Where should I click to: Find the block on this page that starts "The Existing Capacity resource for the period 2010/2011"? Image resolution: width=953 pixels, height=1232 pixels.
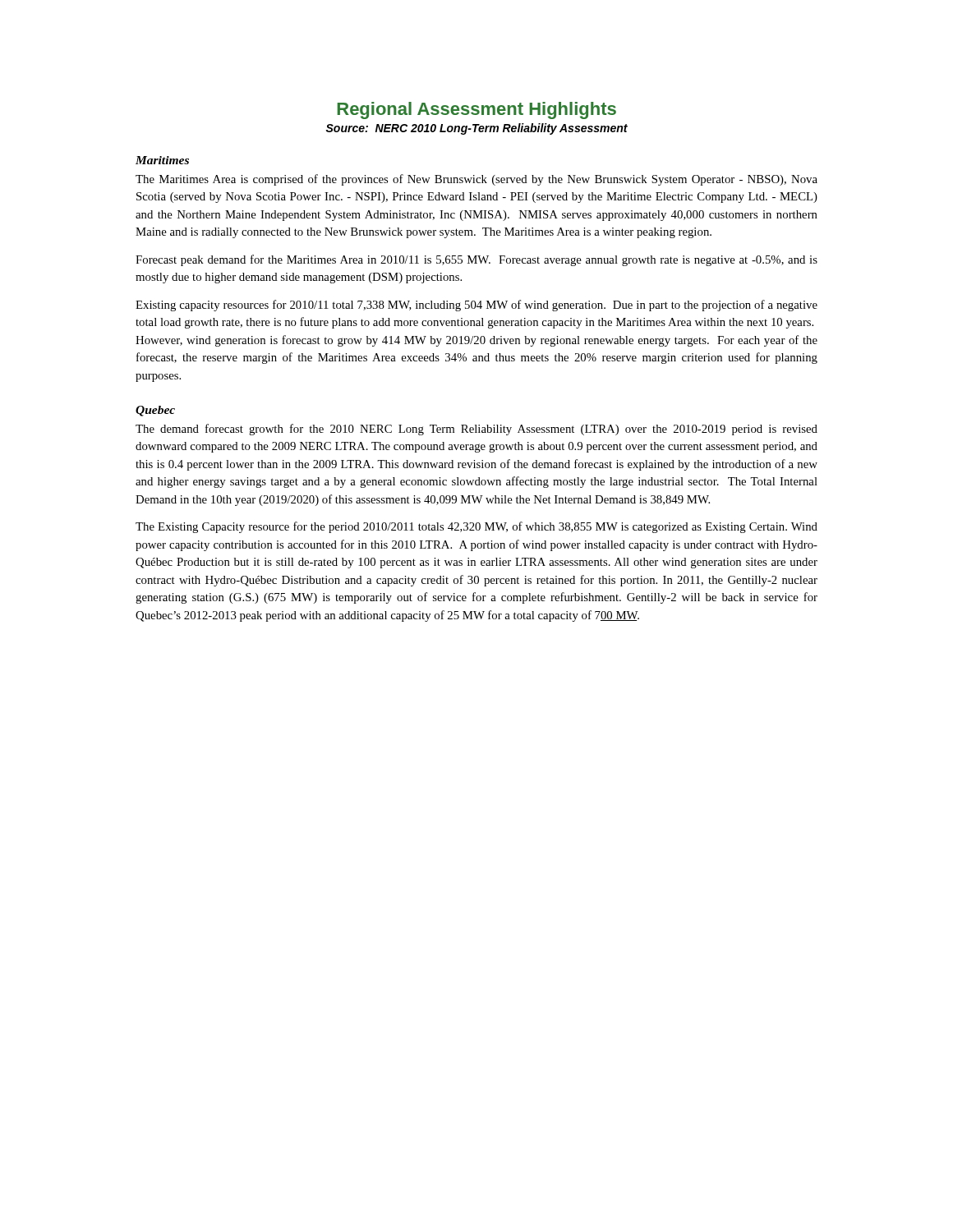(x=476, y=571)
